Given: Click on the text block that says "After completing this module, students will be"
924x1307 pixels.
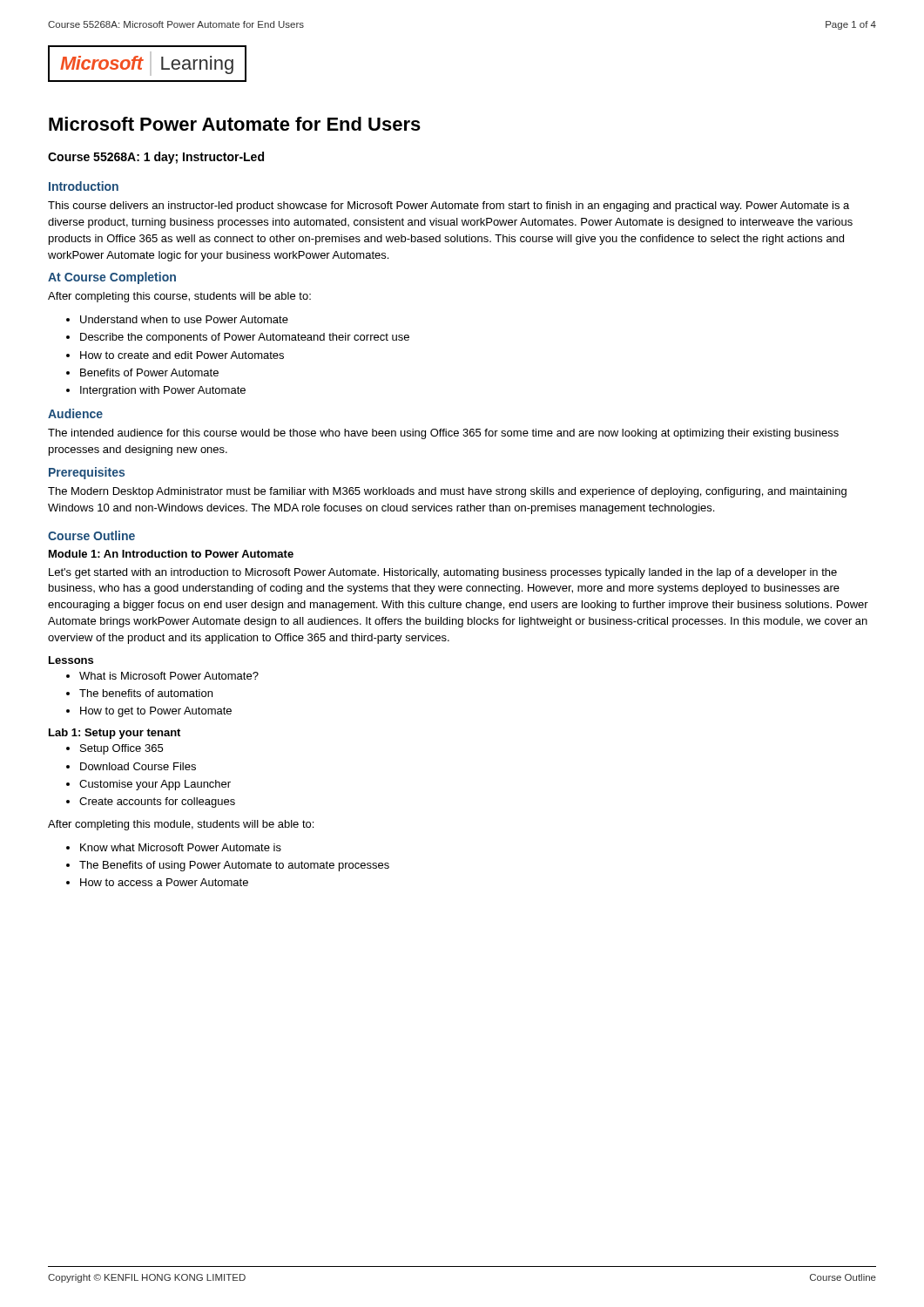Looking at the screenshot, I should [x=181, y=825].
